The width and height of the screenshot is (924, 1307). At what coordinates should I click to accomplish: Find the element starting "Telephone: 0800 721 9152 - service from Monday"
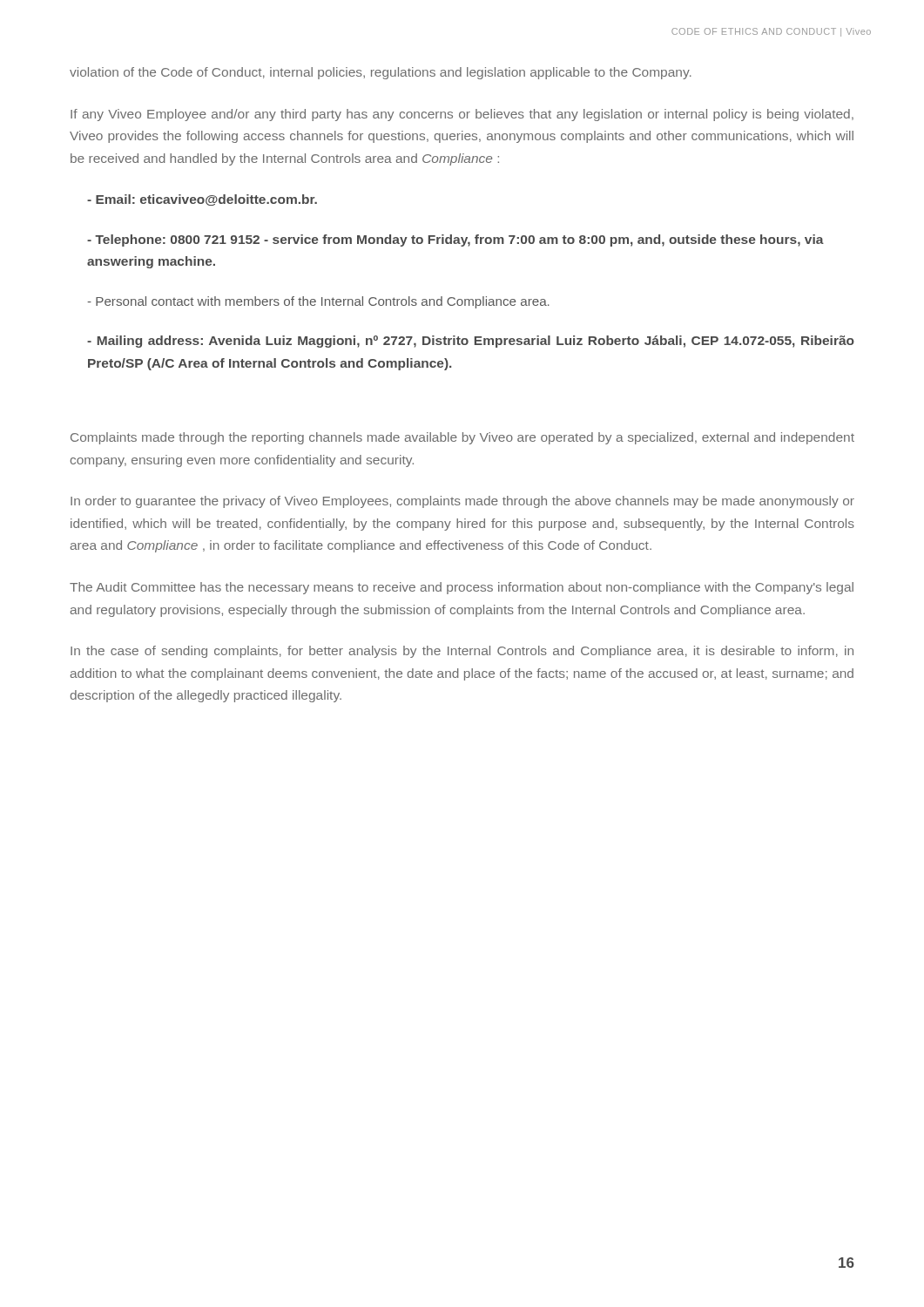tap(455, 250)
